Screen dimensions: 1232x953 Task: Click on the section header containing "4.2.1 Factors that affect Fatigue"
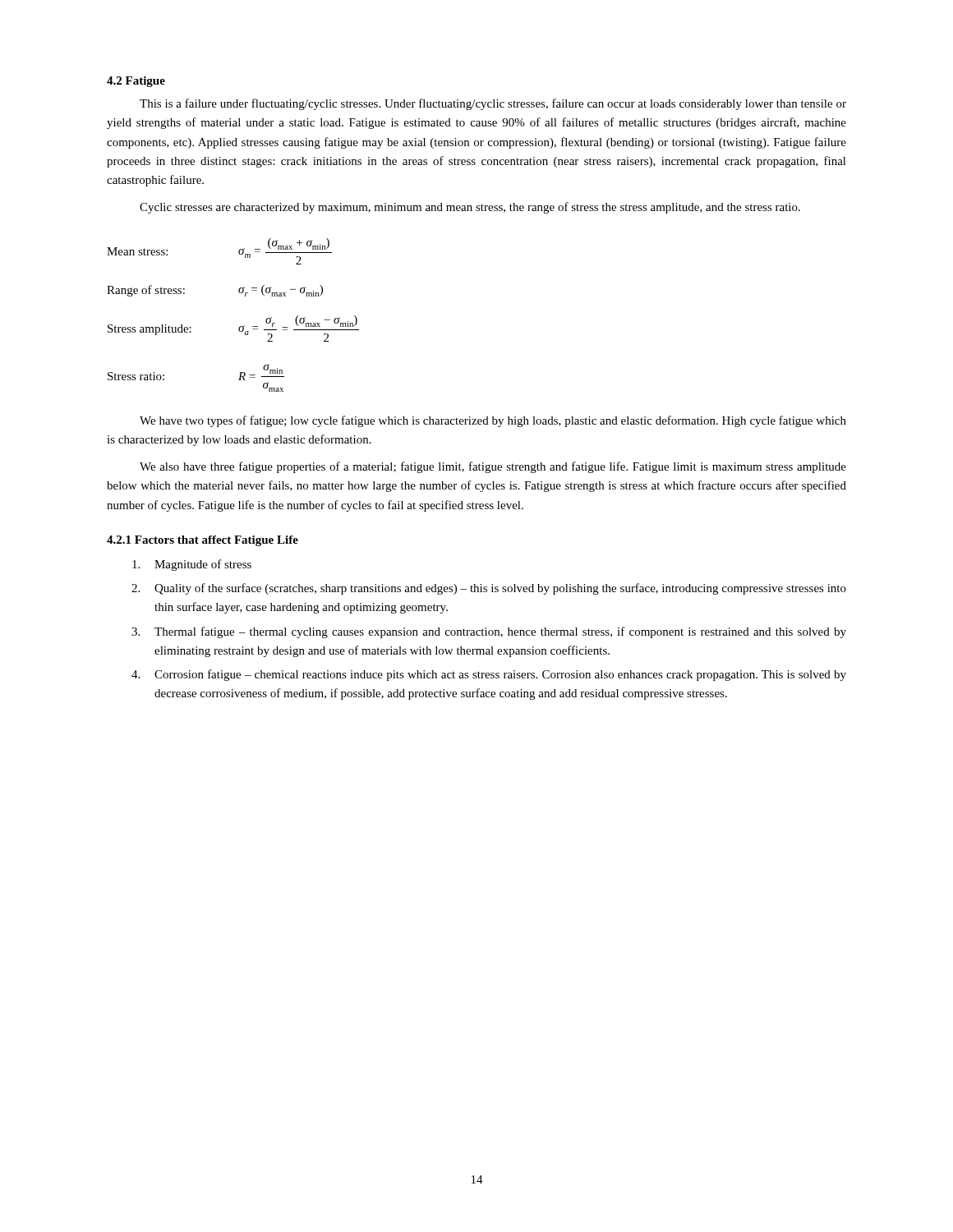[202, 539]
